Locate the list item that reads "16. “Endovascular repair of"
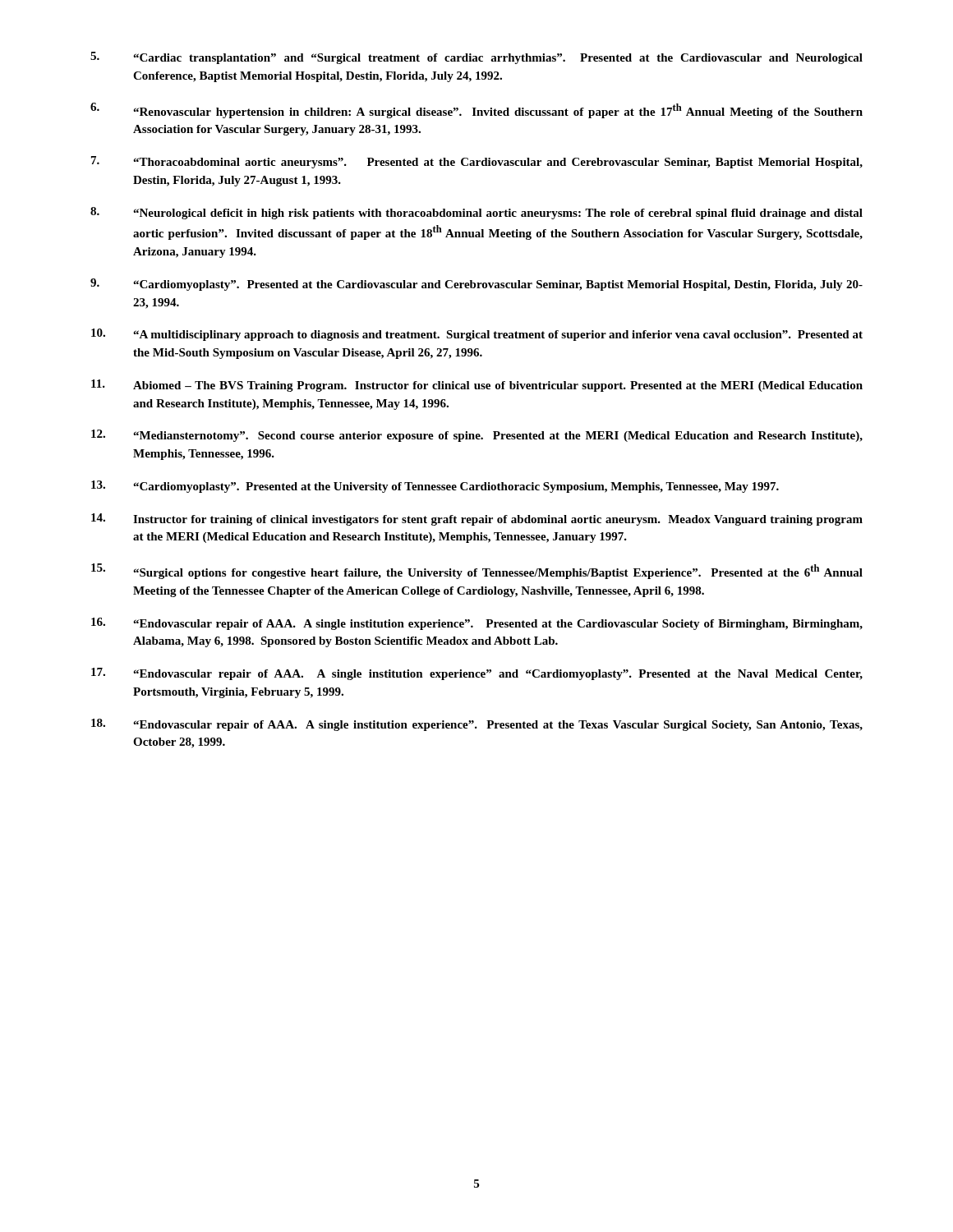 476,633
